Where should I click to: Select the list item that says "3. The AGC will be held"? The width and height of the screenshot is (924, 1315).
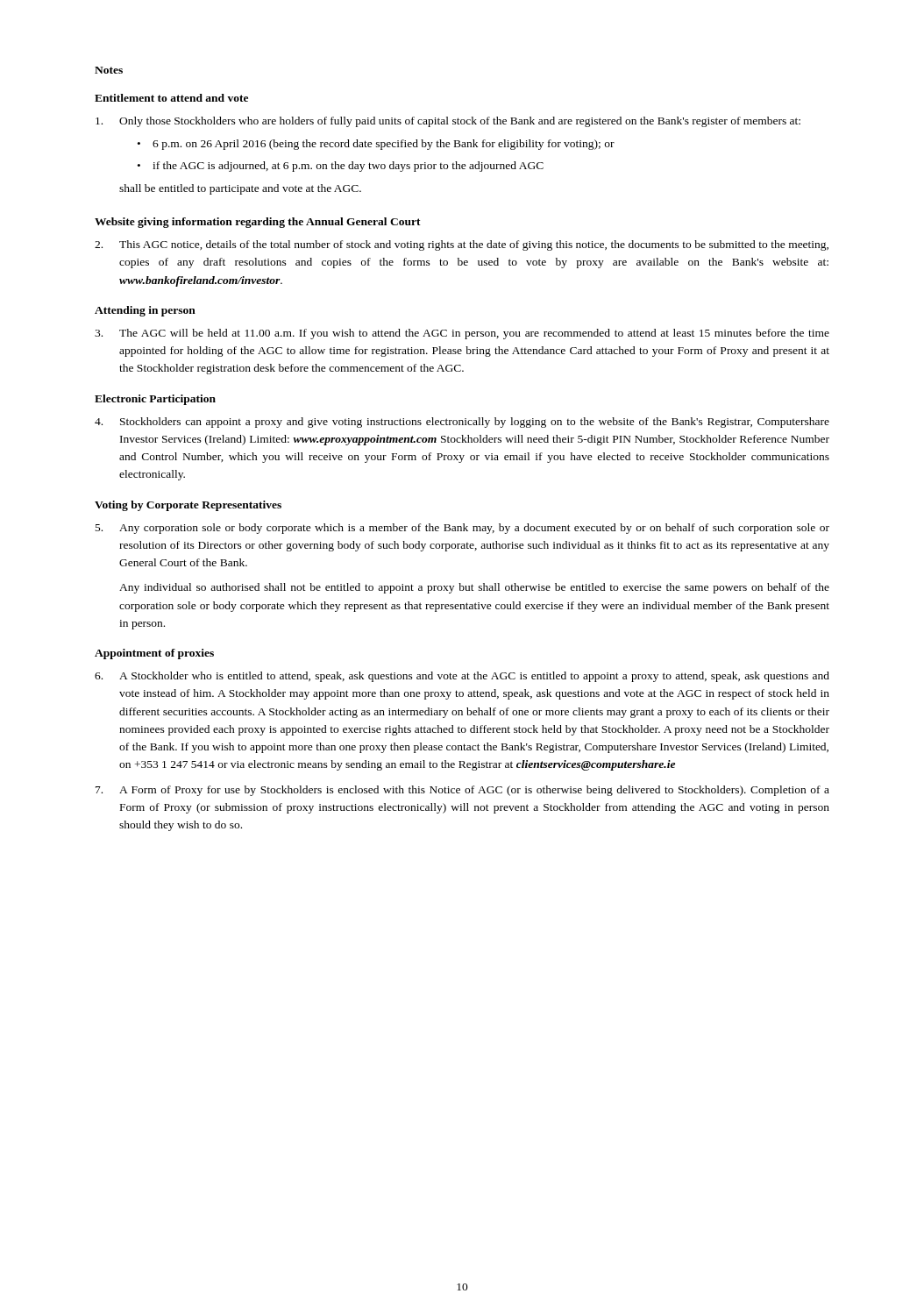click(462, 351)
